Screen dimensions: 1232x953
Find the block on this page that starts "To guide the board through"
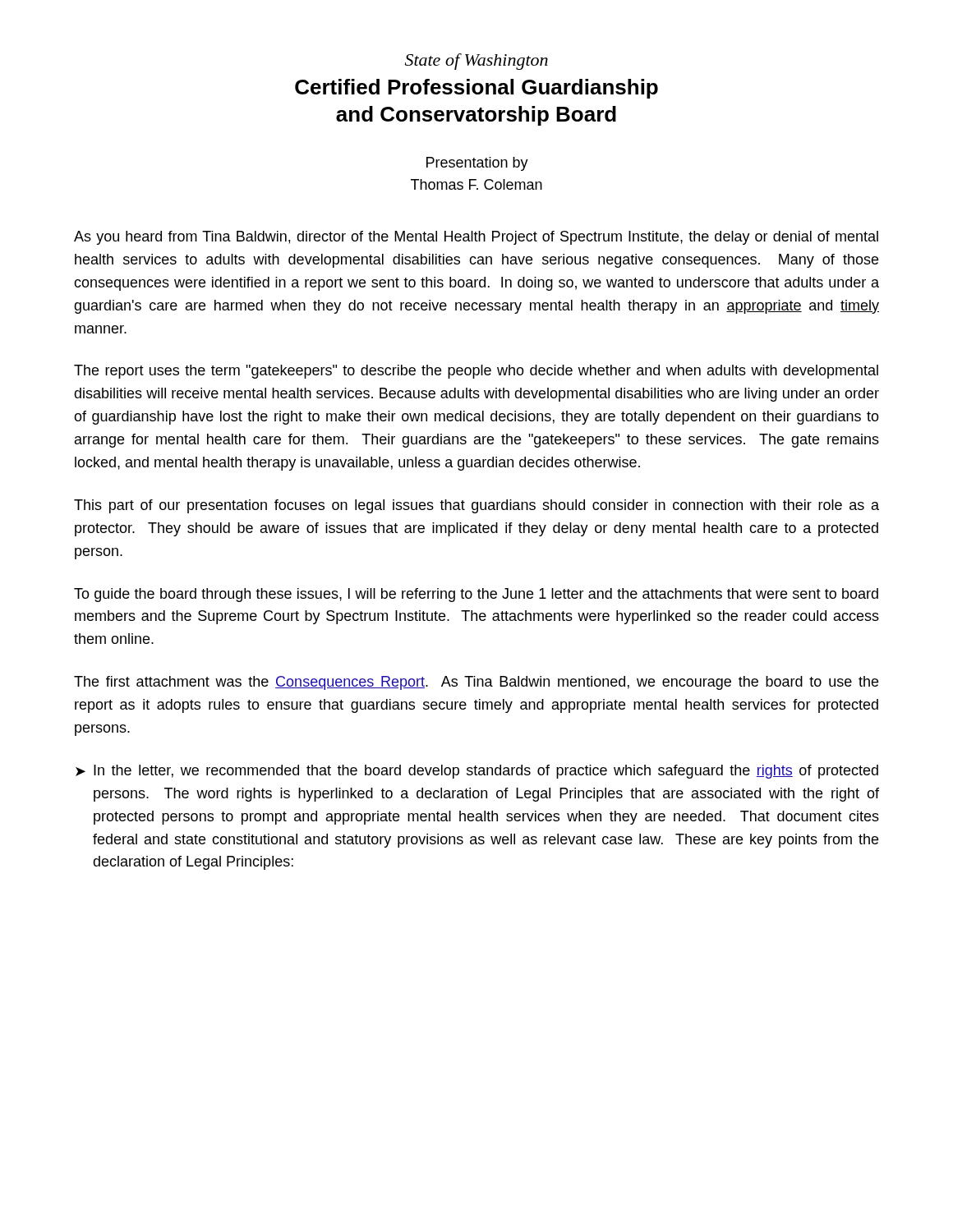476,616
